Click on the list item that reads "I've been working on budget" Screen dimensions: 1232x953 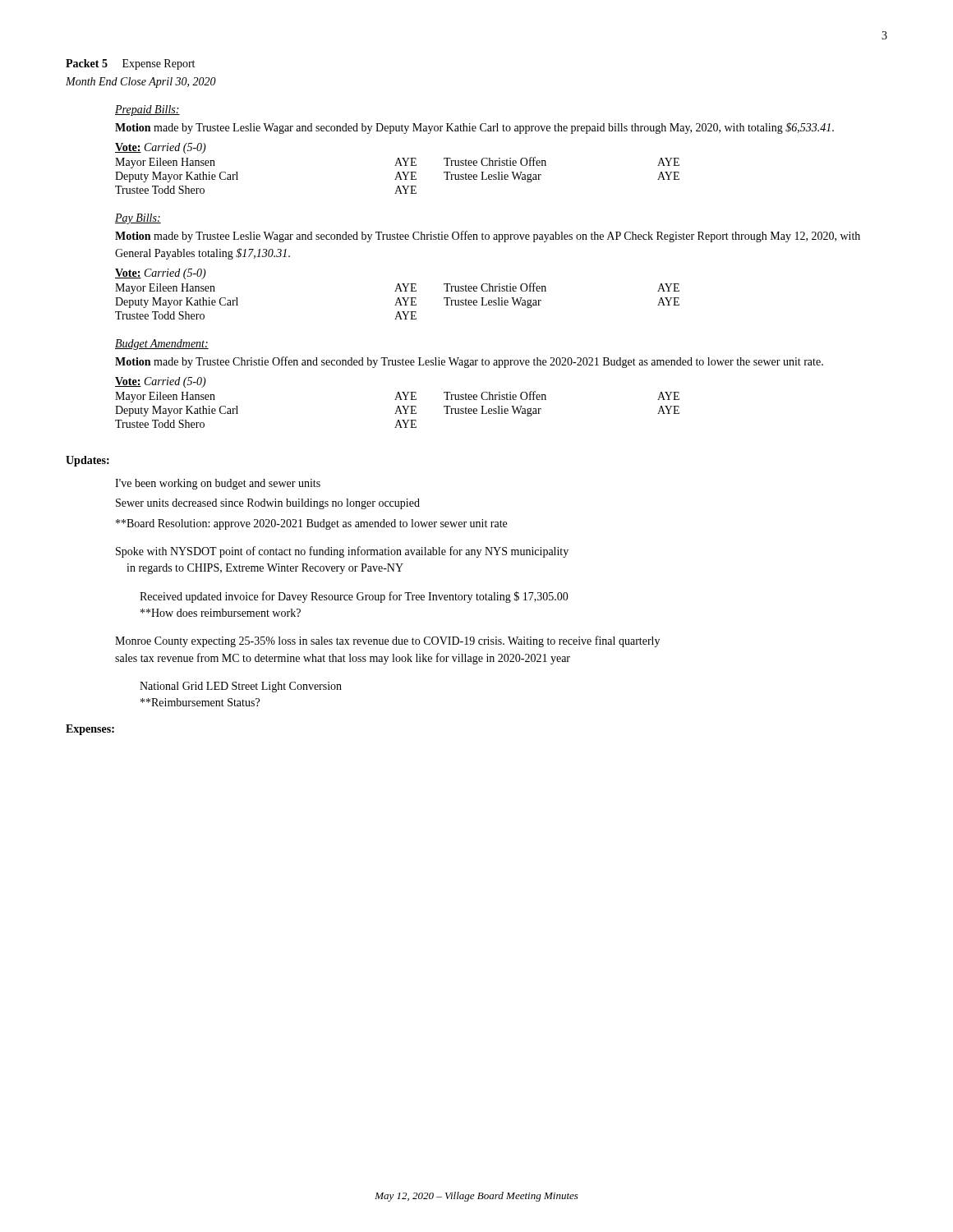pos(218,484)
